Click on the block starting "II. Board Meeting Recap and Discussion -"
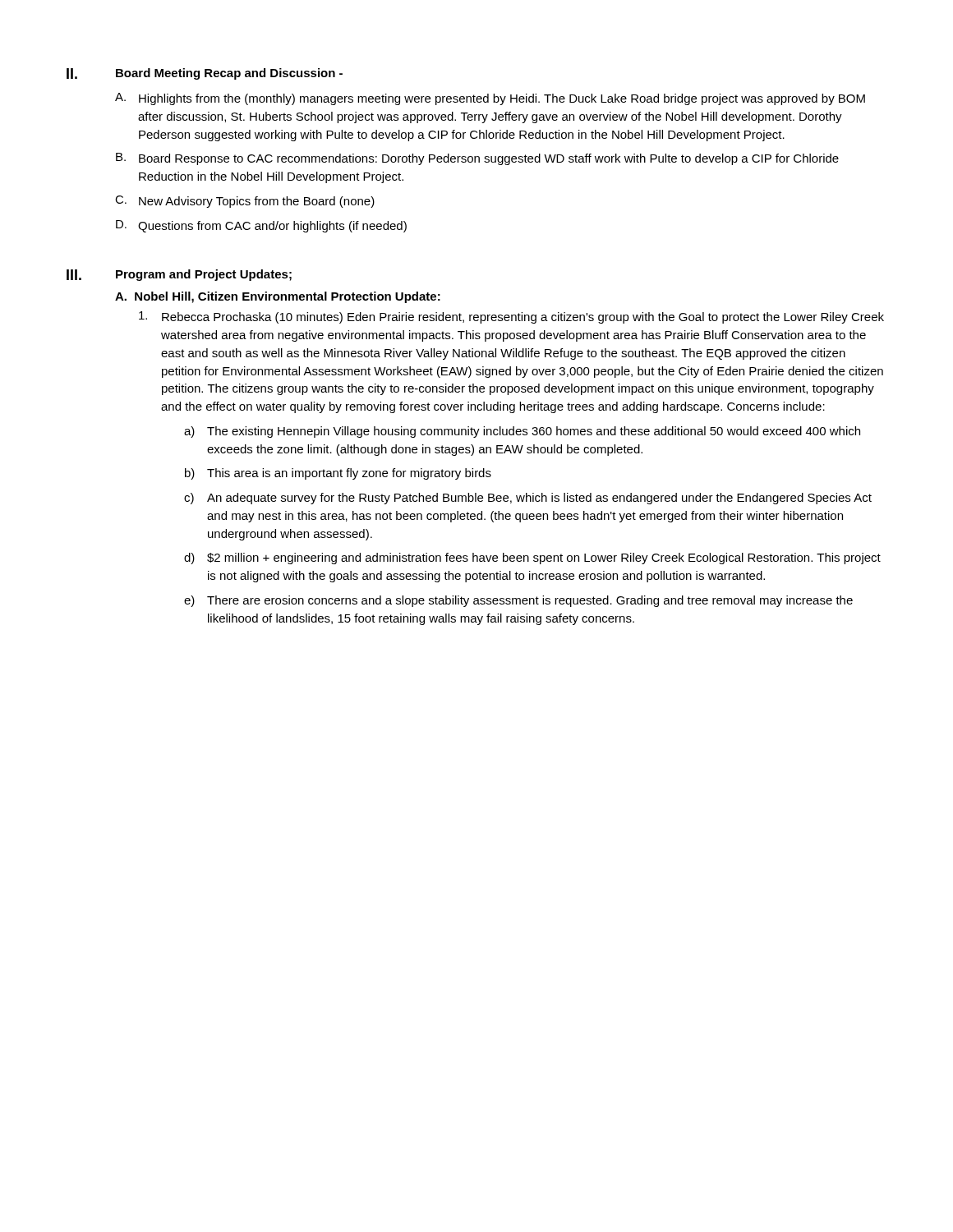 pyautogui.click(x=204, y=74)
